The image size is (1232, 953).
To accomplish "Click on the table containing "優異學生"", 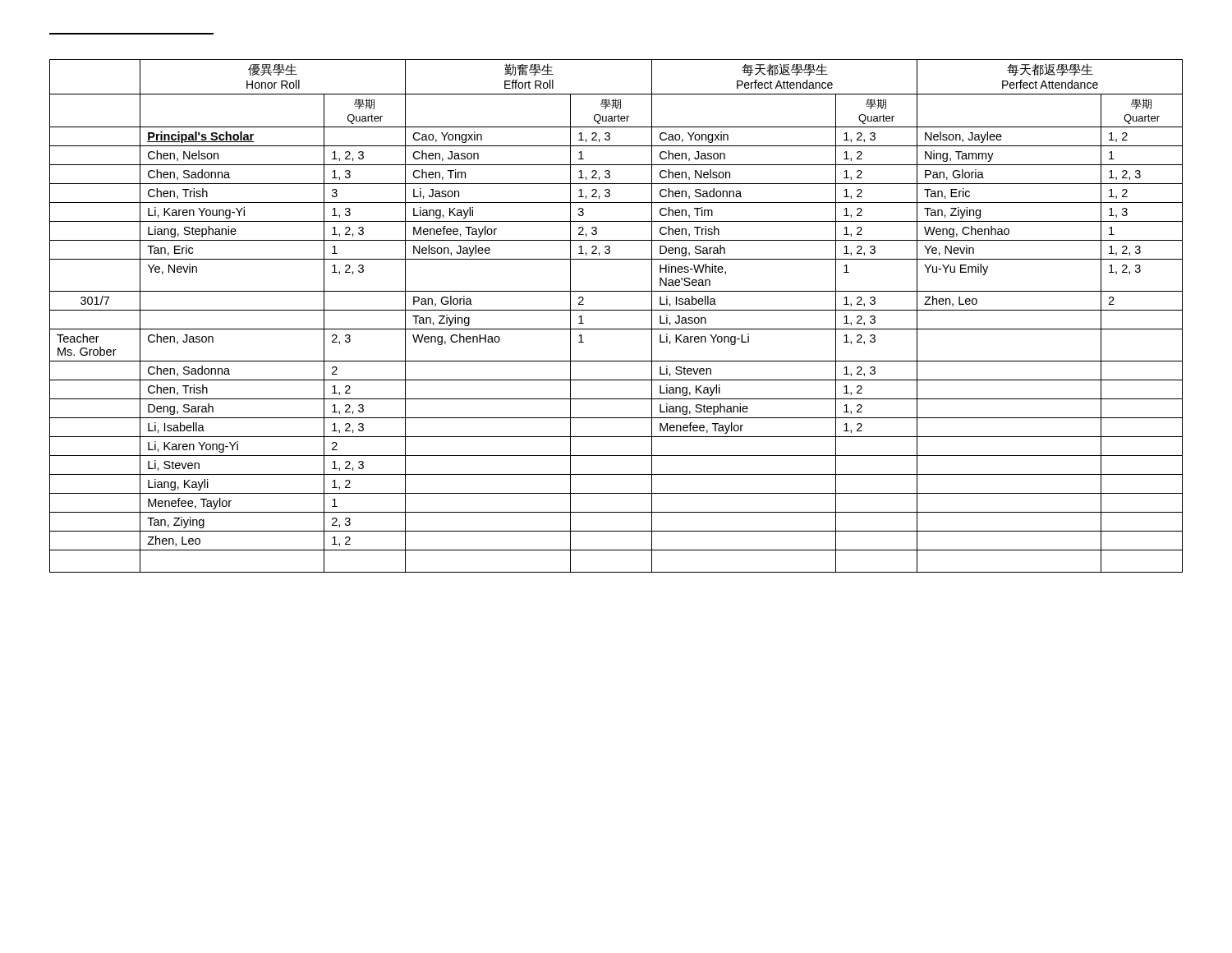I will tap(616, 316).
